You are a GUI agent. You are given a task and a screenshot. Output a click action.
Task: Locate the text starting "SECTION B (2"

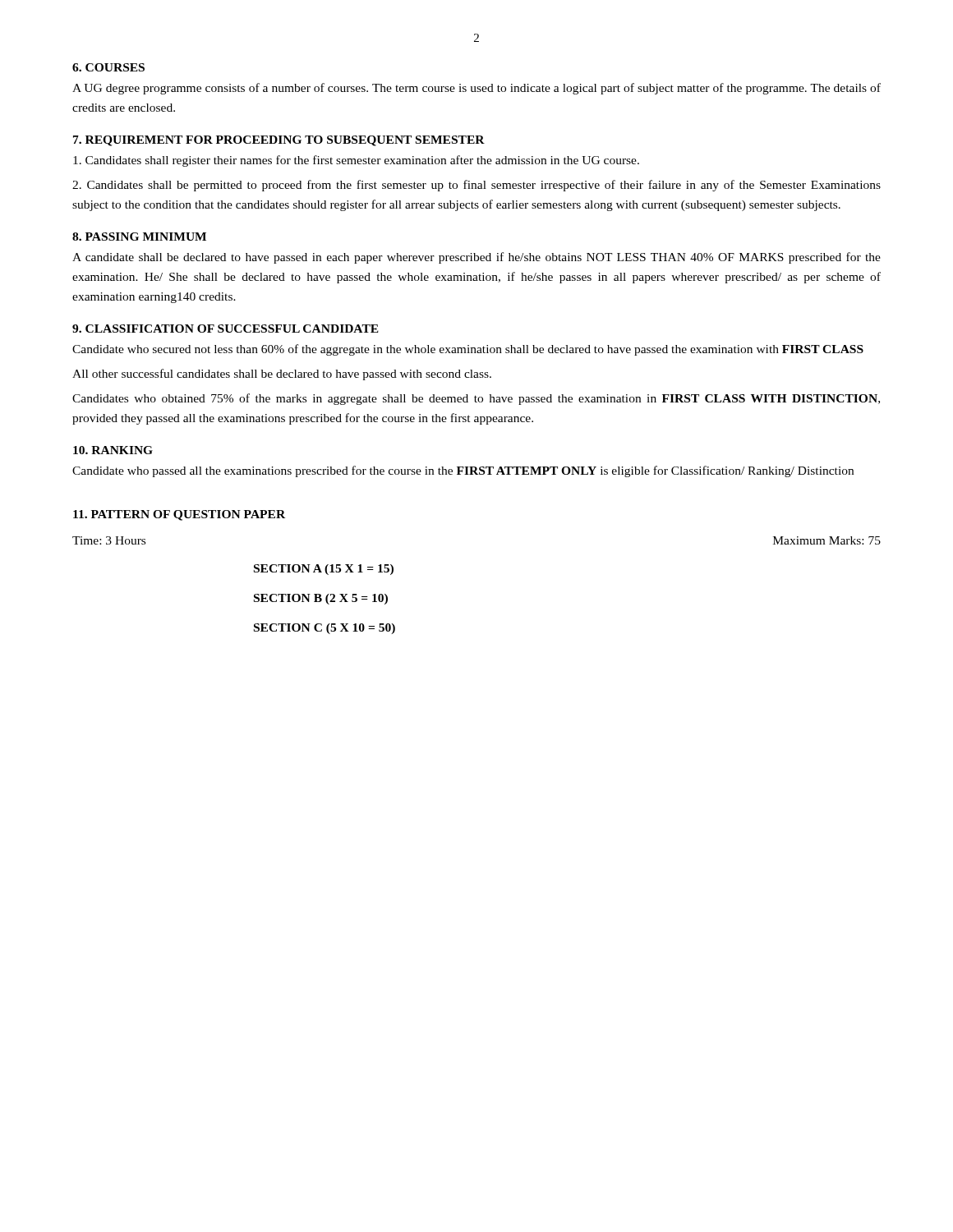click(321, 598)
